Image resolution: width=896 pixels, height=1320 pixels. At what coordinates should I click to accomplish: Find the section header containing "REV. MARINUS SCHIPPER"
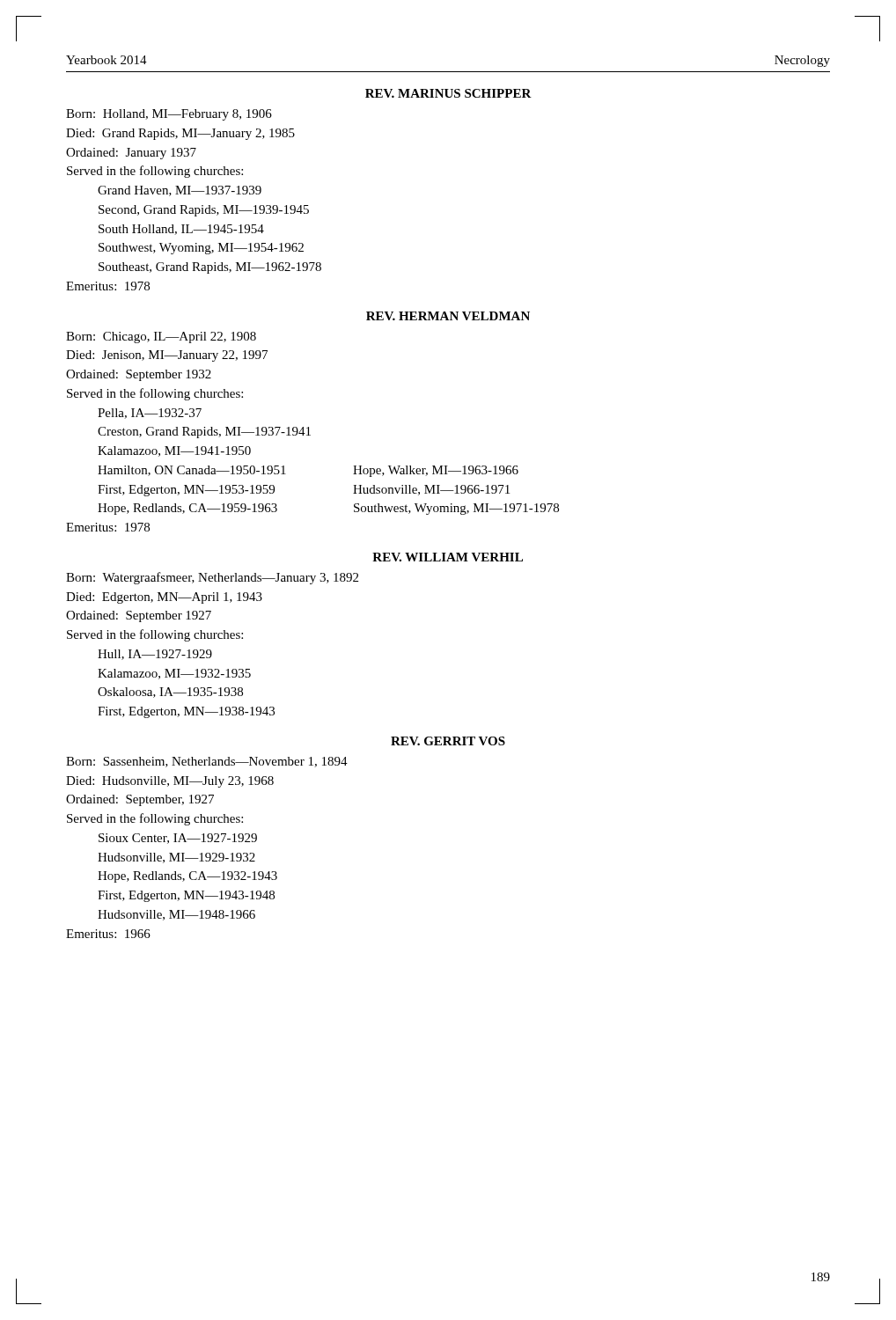(448, 93)
